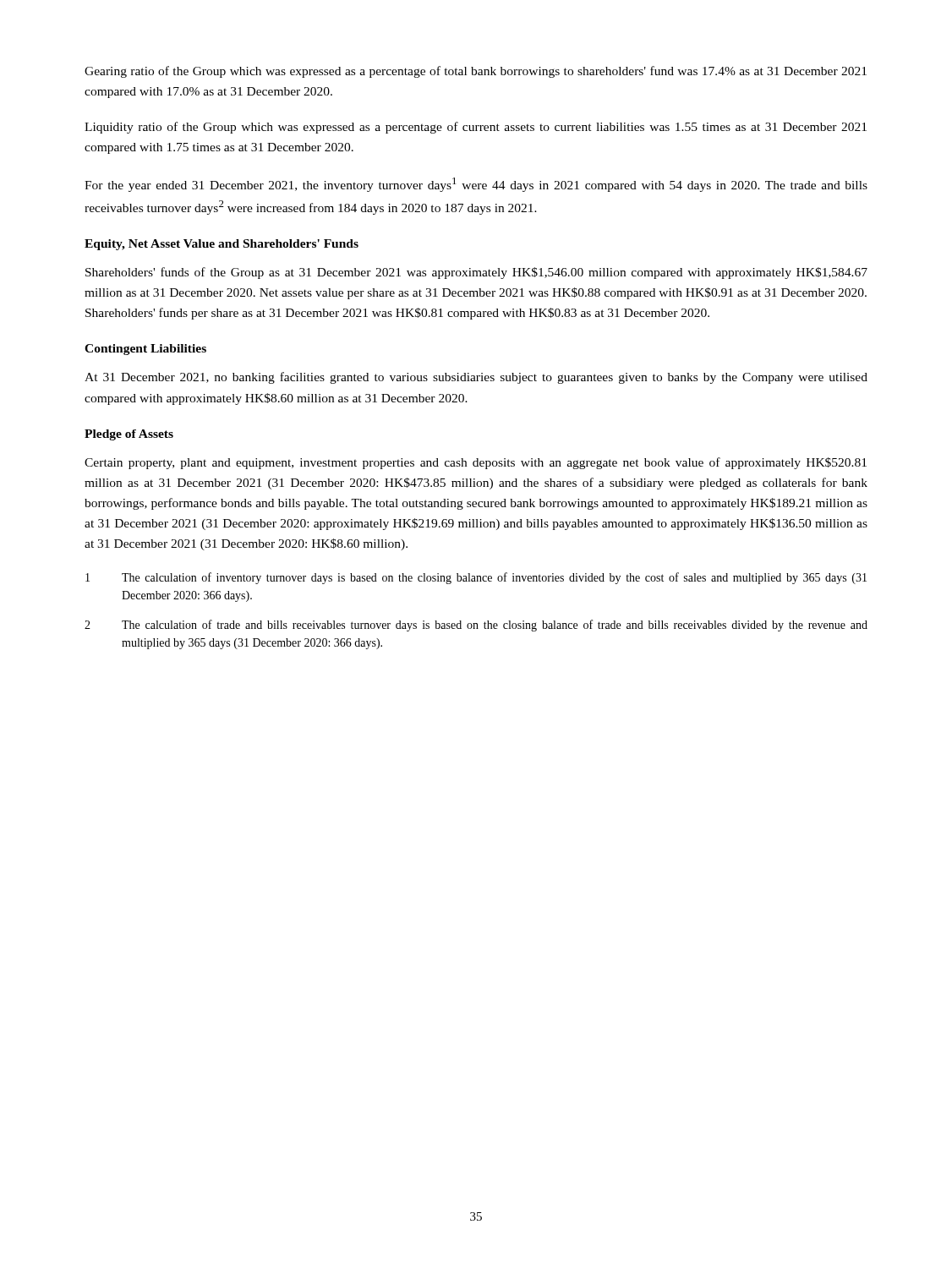Click the passage that begins "For the year ended 31 December"
Viewport: 952px width, 1268px height.
476,195
